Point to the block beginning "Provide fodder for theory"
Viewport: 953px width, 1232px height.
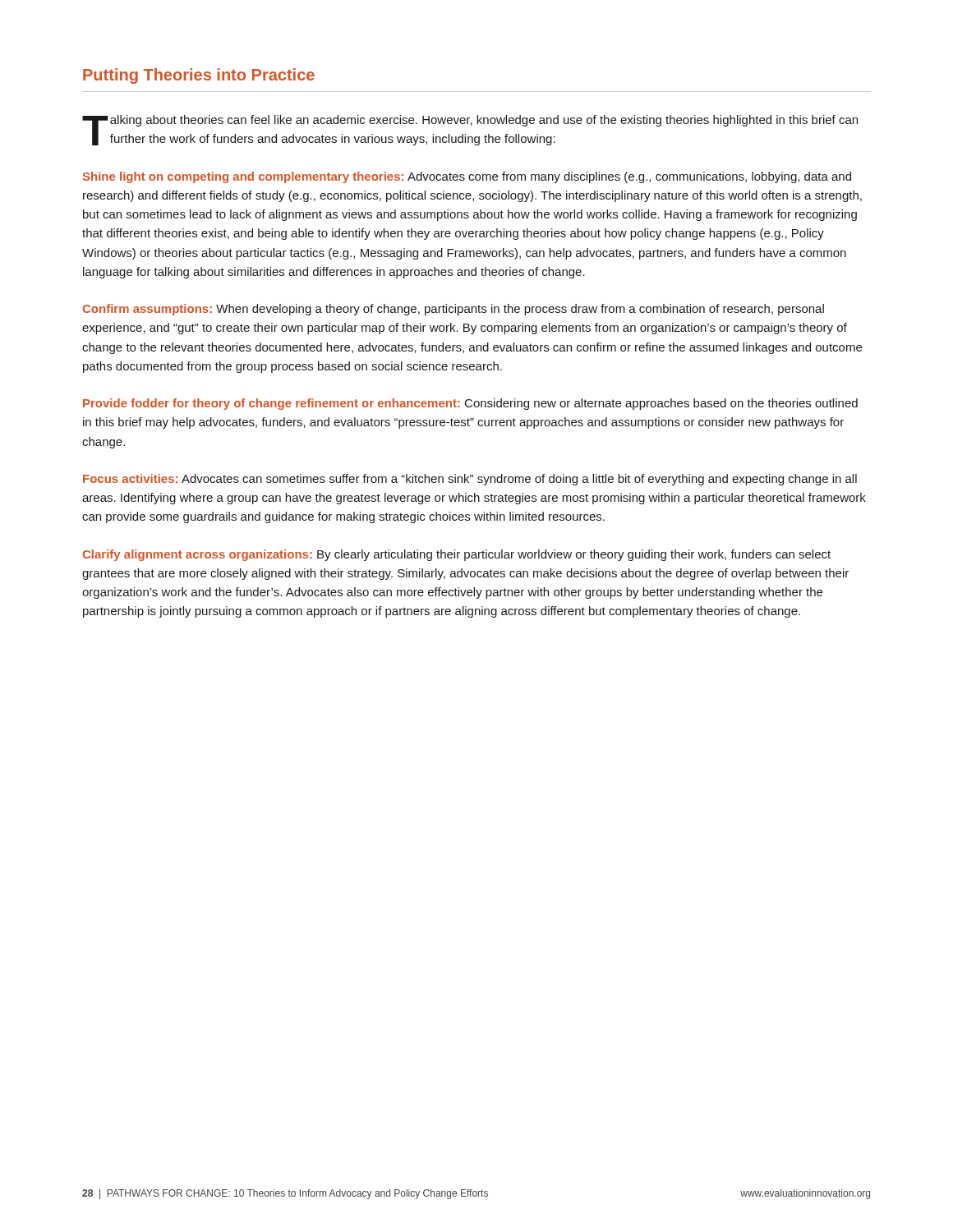click(470, 422)
